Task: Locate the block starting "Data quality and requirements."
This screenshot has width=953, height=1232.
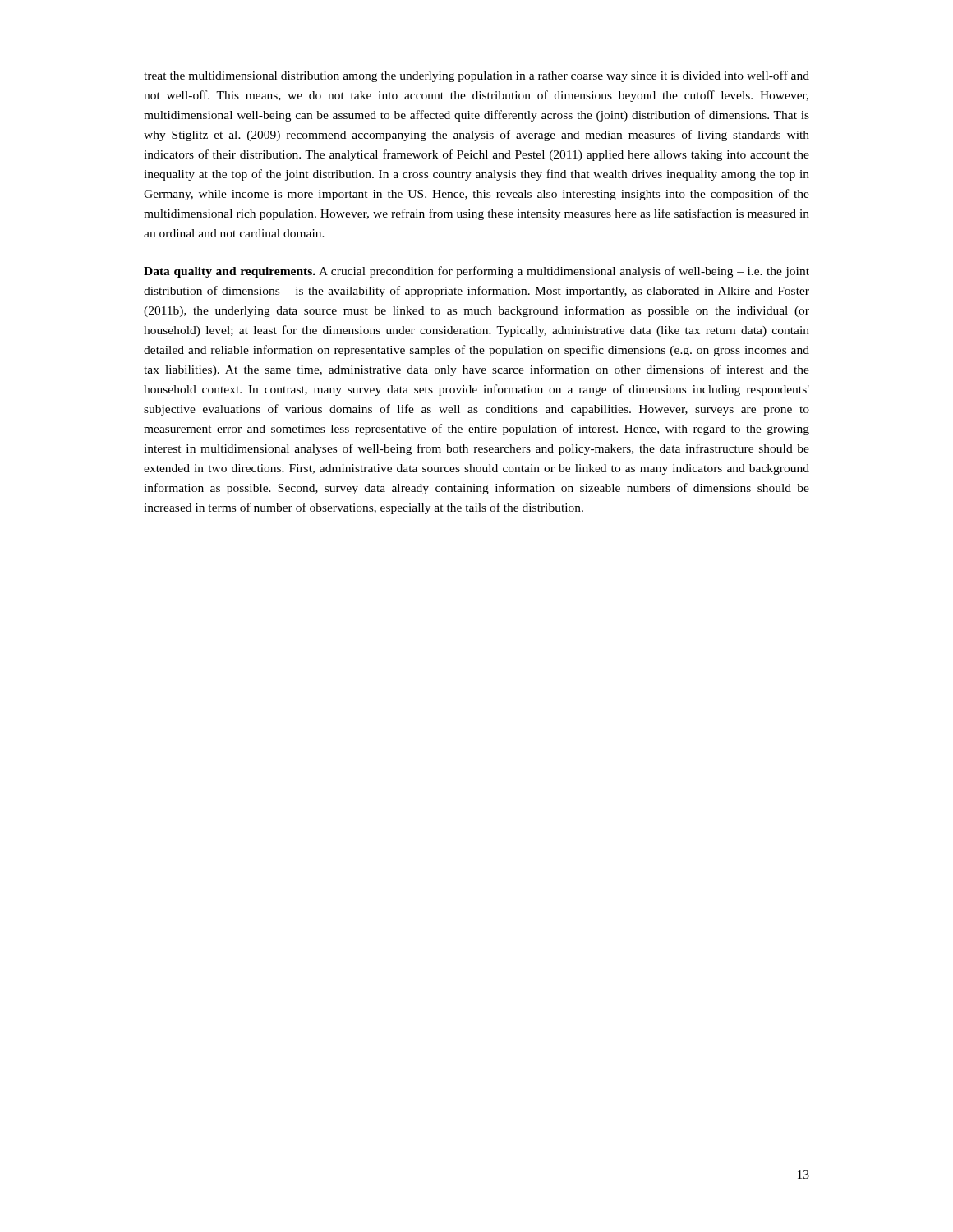Action: (x=476, y=389)
